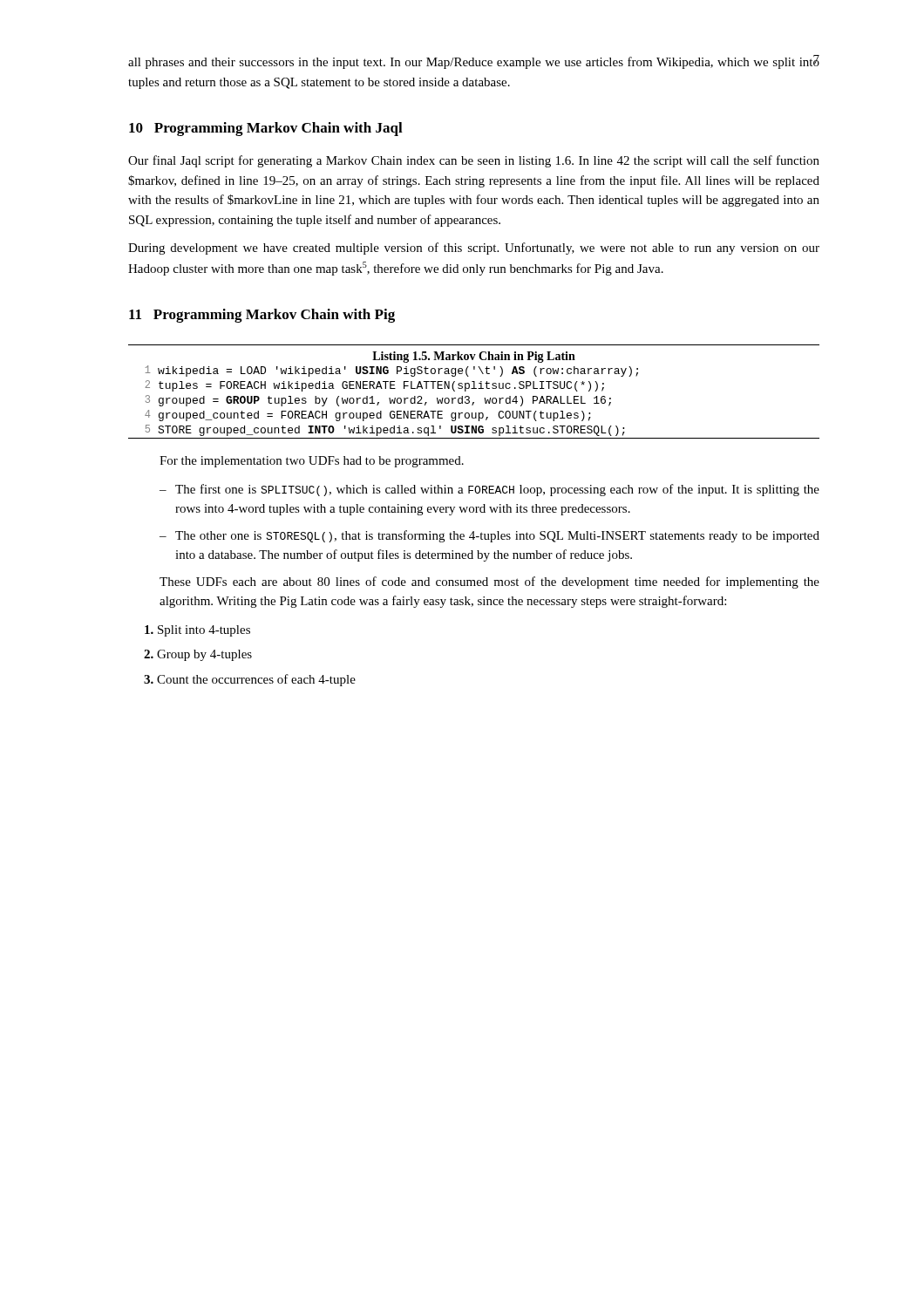Locate the block of text that opens with "Our final Jaql script for generating"
This screenshot has height=1308, width=924.
pyautogui.click(x=474, y=215)
